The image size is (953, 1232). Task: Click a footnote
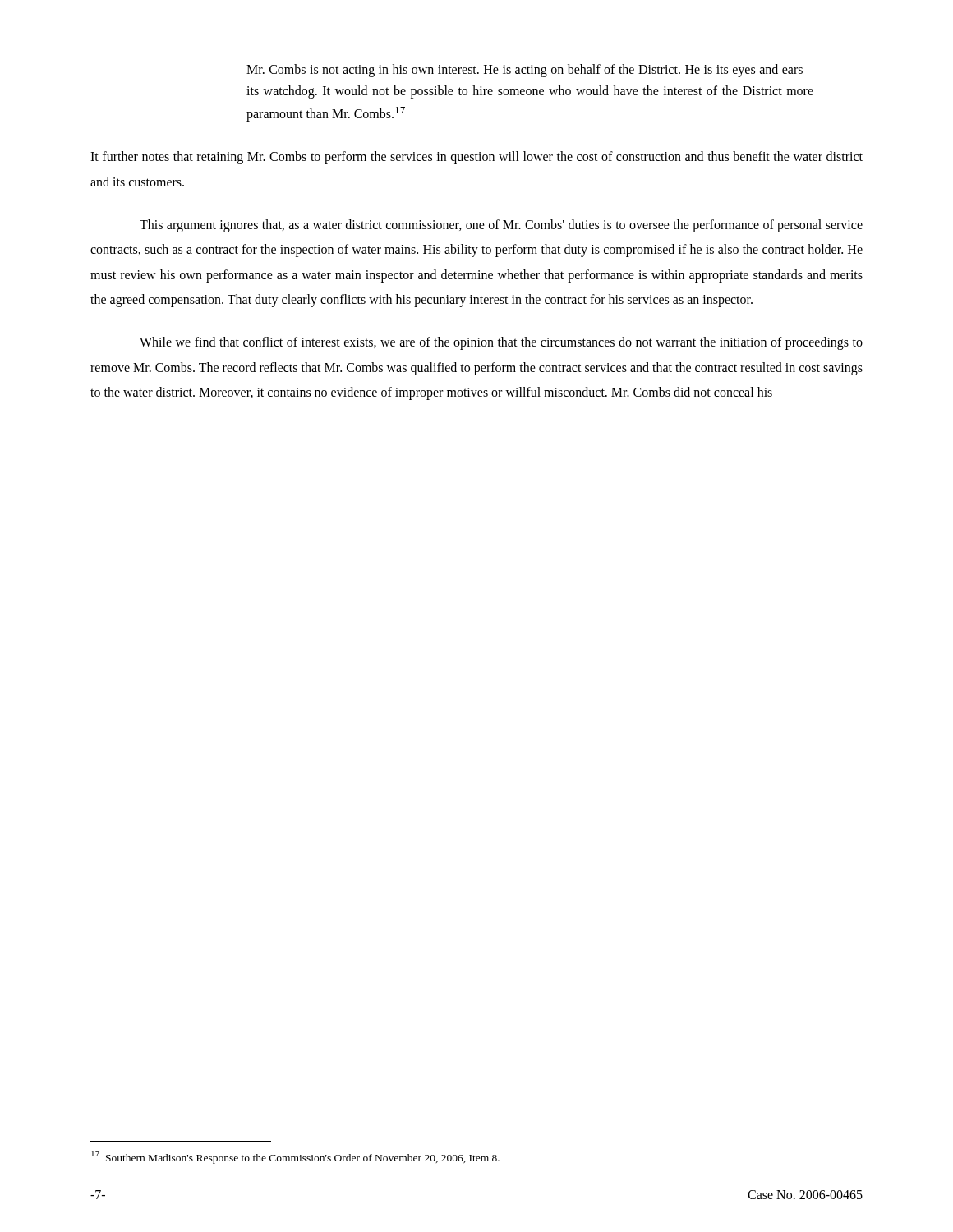coord(295,1156)
